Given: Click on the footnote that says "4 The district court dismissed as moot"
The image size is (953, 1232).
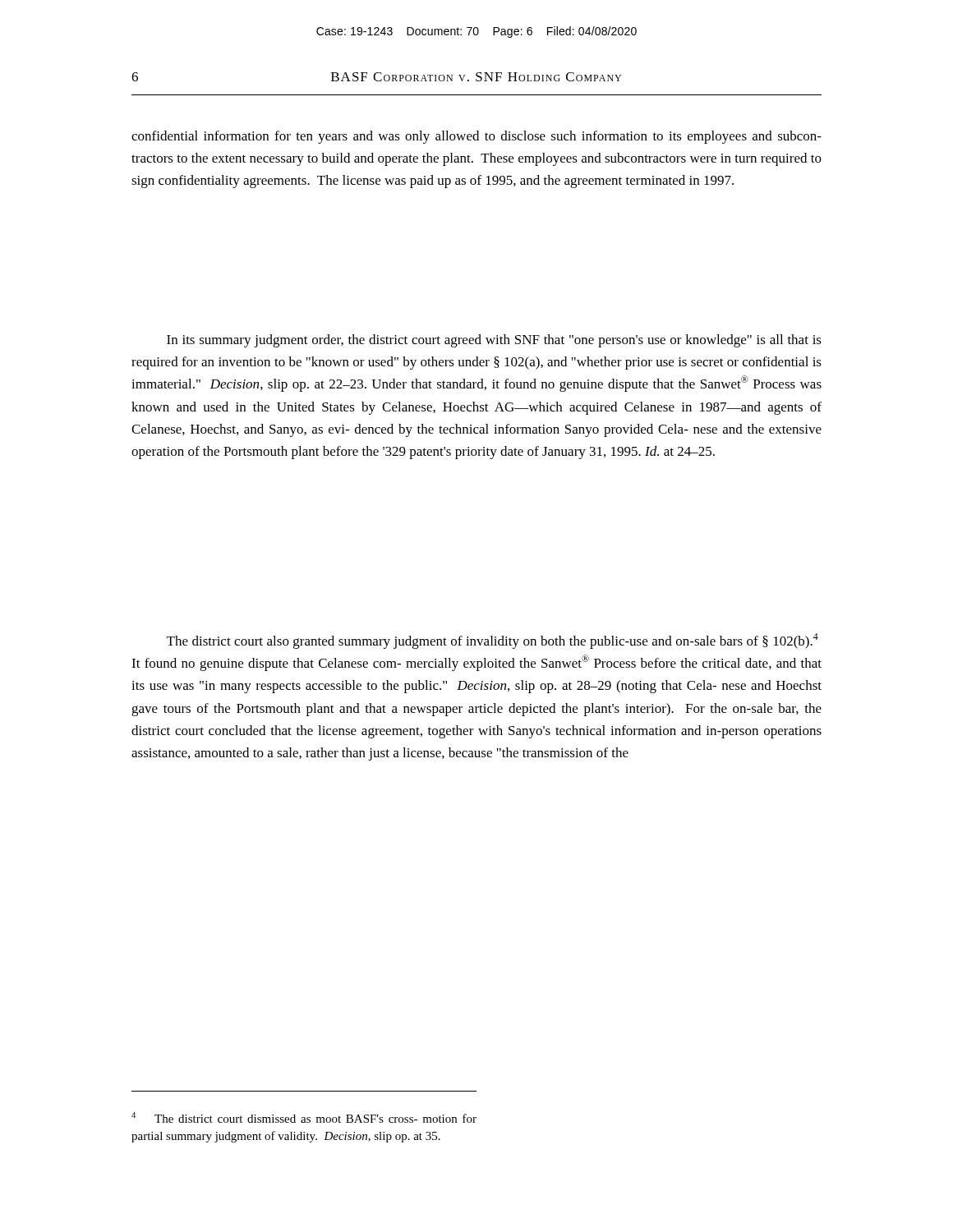Looking at the screenshot, I should (x=304, y=1128).
